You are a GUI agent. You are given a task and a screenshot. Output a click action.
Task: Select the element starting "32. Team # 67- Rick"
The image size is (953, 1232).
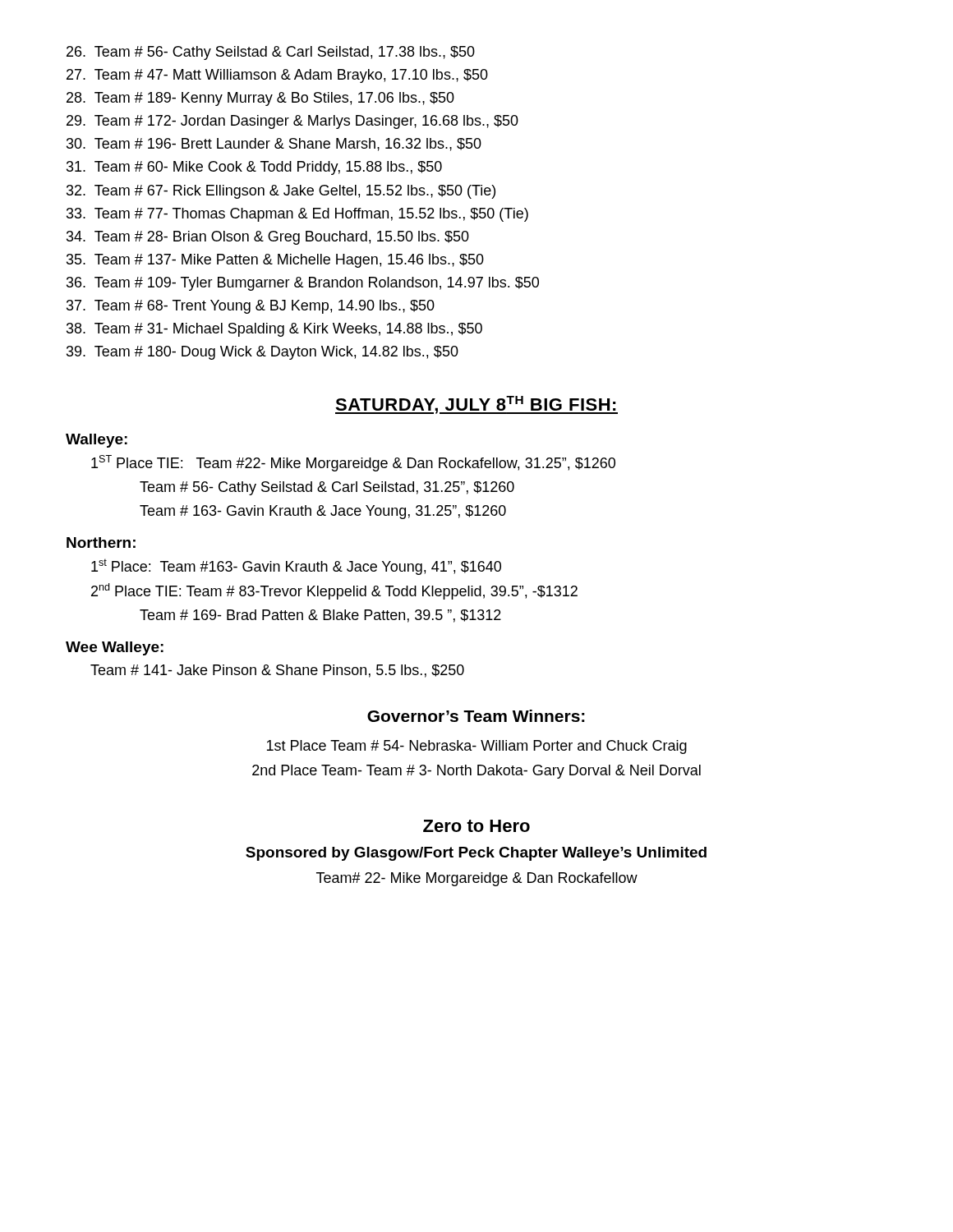[x=281, y=190]
